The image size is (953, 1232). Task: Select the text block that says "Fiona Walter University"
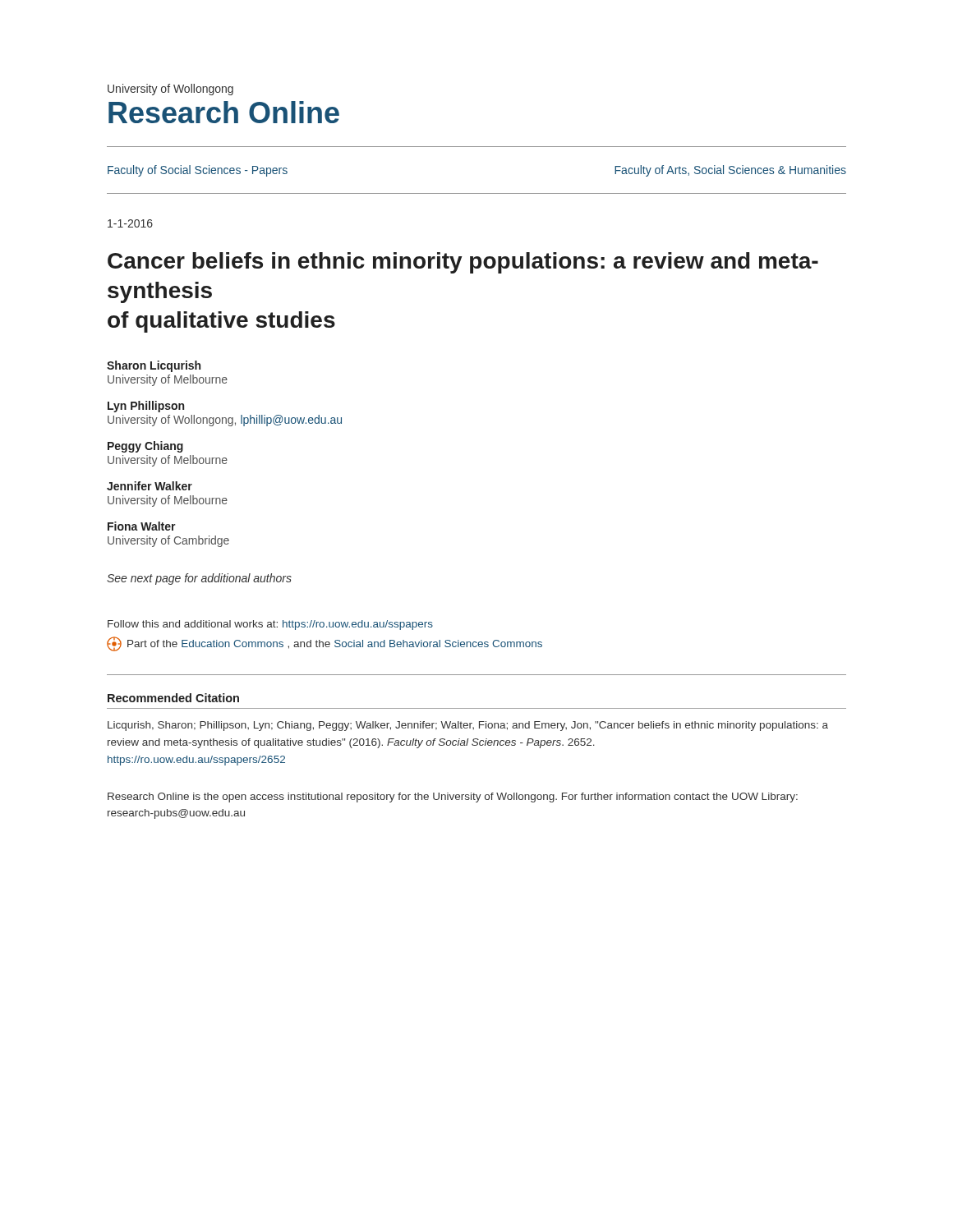point(142,526)
